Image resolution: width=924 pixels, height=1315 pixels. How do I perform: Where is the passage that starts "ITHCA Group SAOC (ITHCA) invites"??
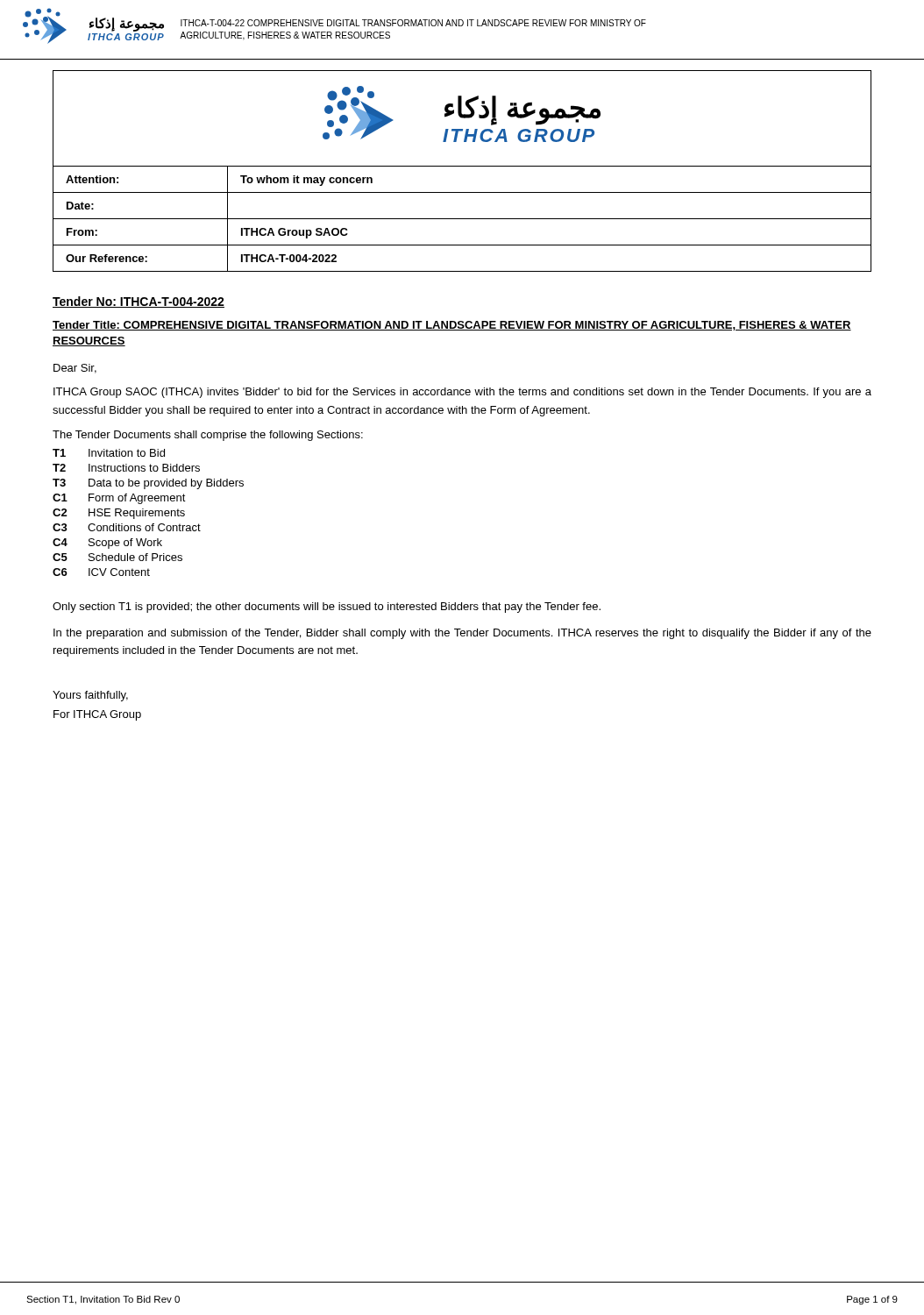tap(462, 401)
